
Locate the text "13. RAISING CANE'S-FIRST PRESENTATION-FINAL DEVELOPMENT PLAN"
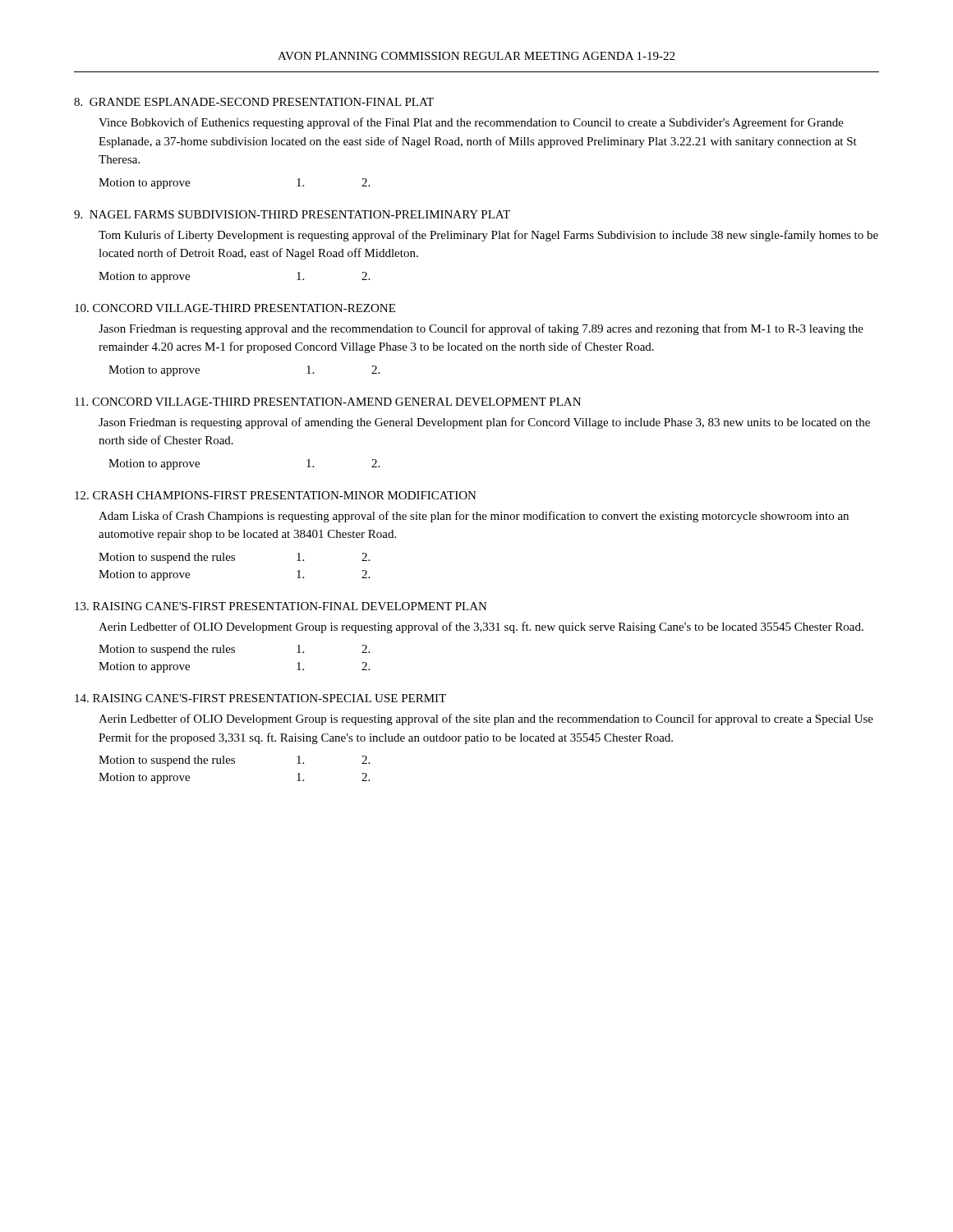(281, 606)
